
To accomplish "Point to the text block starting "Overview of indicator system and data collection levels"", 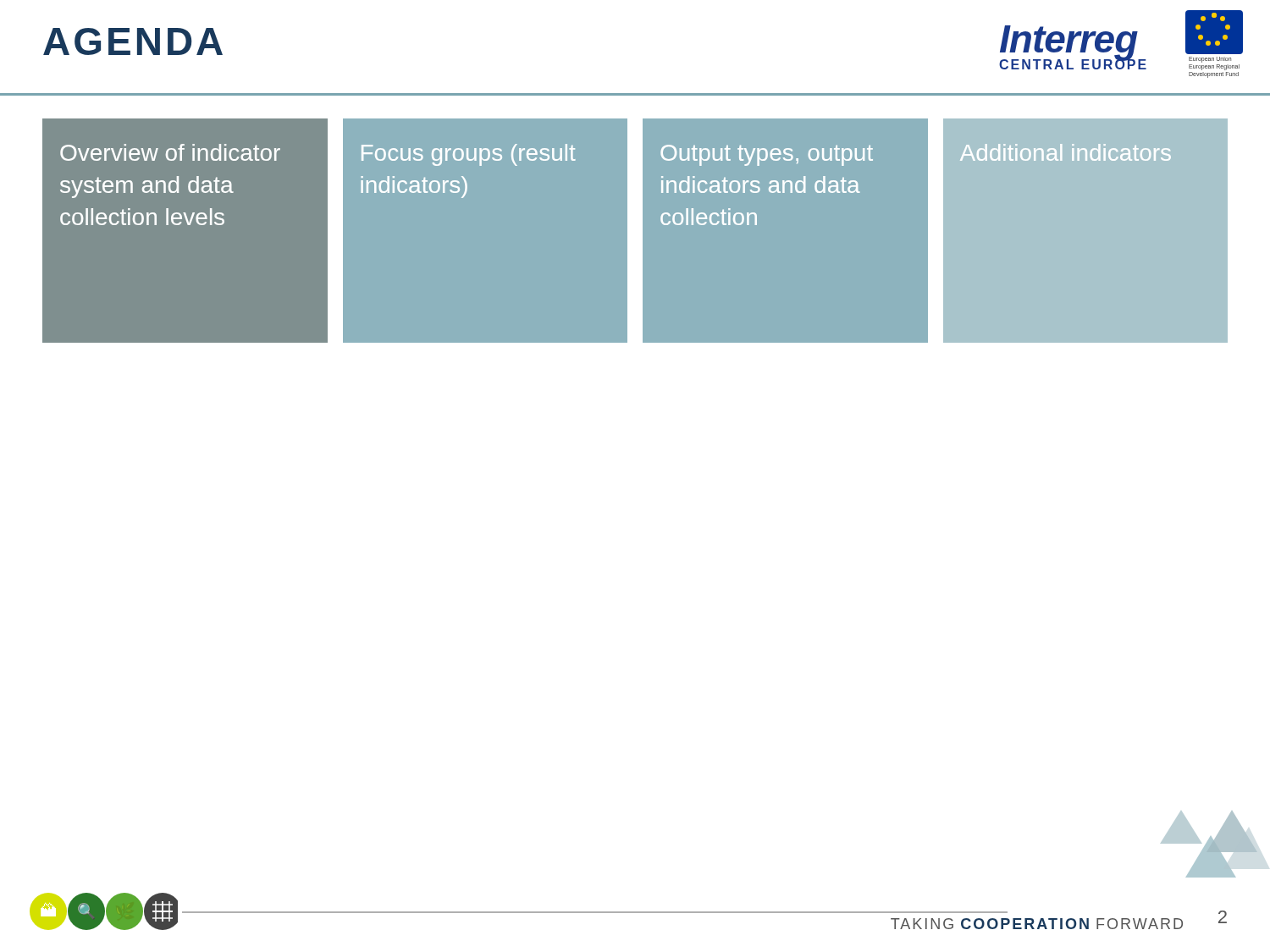I will coord(170,185).
